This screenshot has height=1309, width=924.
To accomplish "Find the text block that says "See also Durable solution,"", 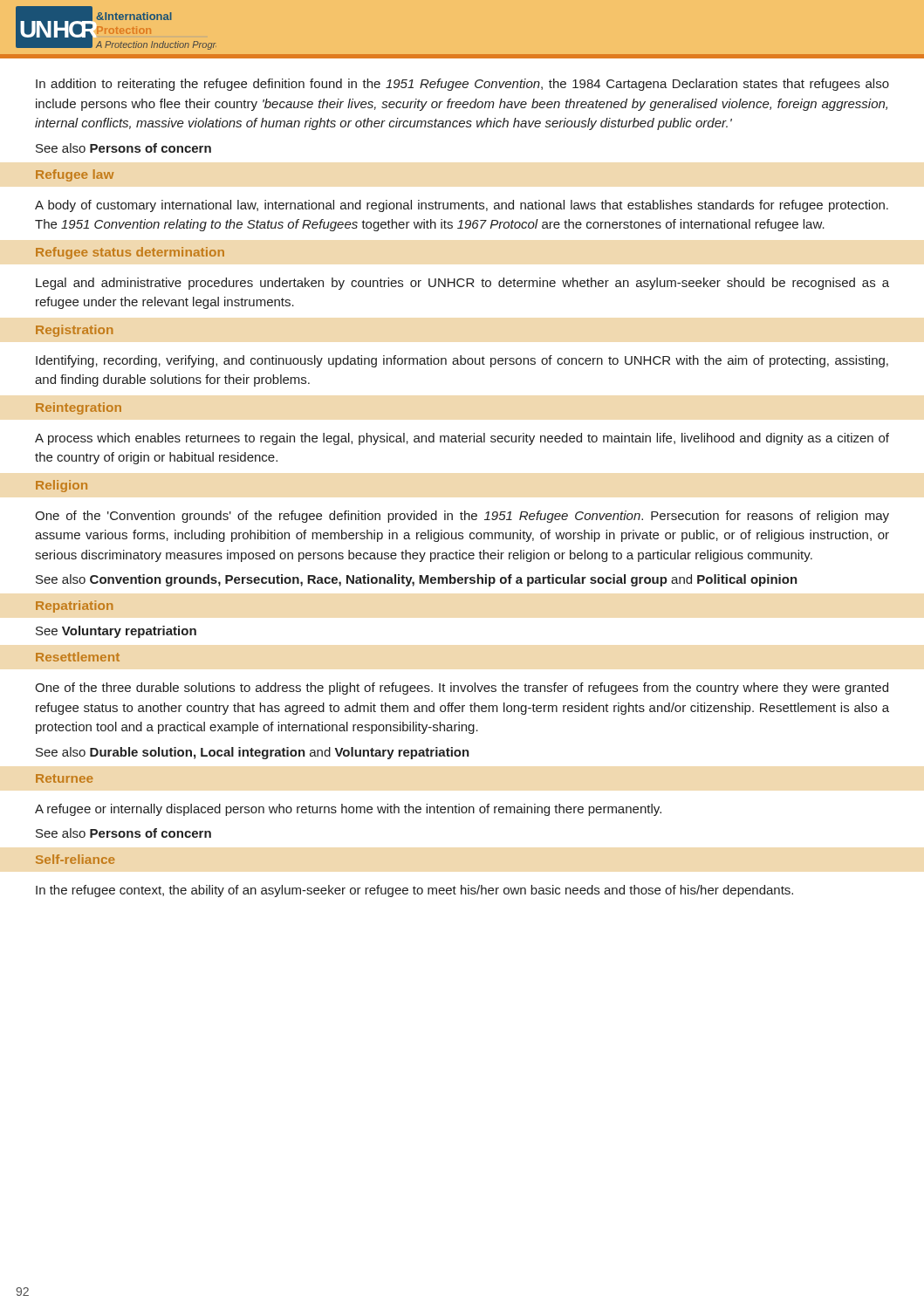I will pyautogui.click(x=252, y=751).
